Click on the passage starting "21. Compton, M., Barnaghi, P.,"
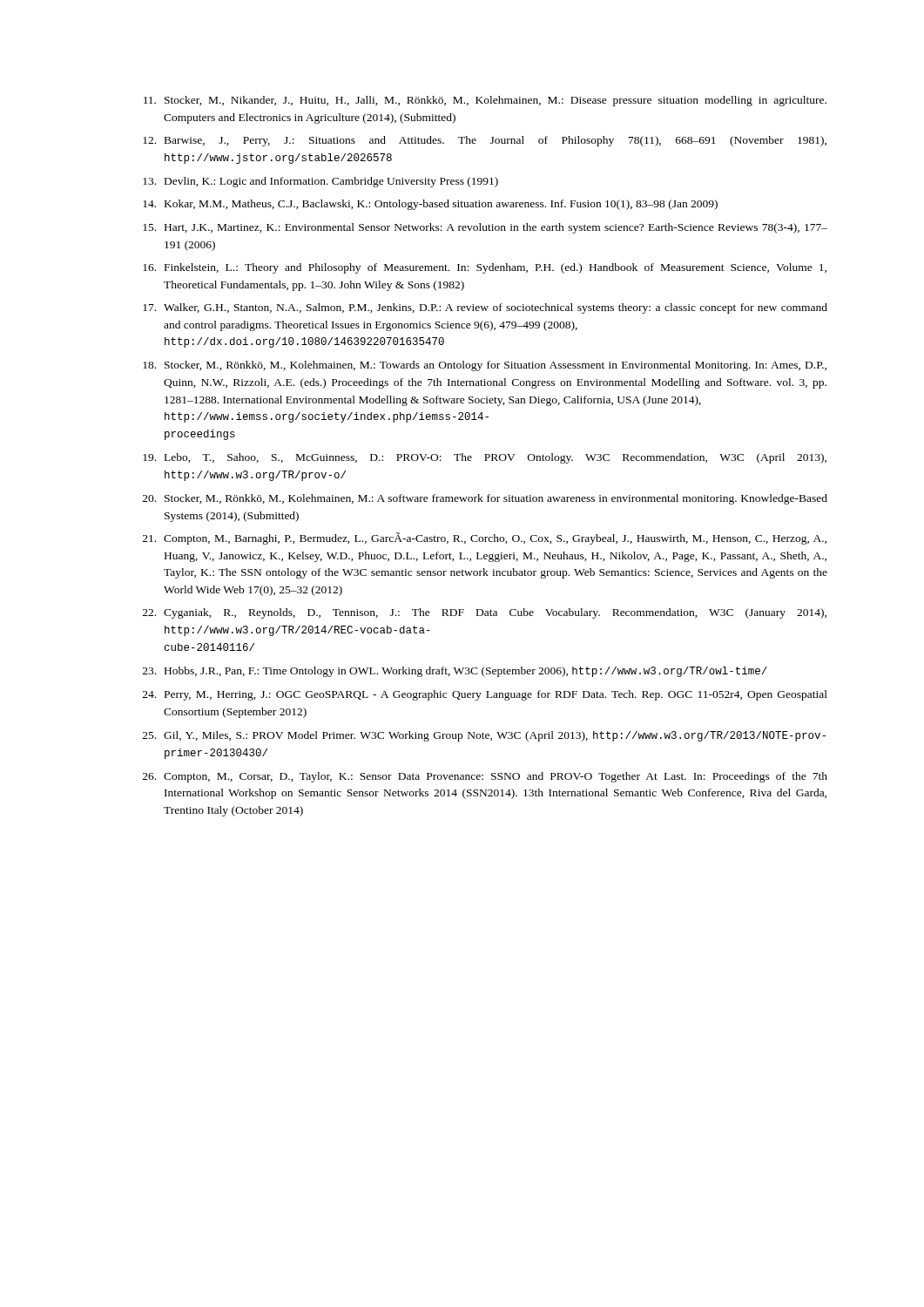The width and height of the screenshot is (924, 1307). point(479,564)
